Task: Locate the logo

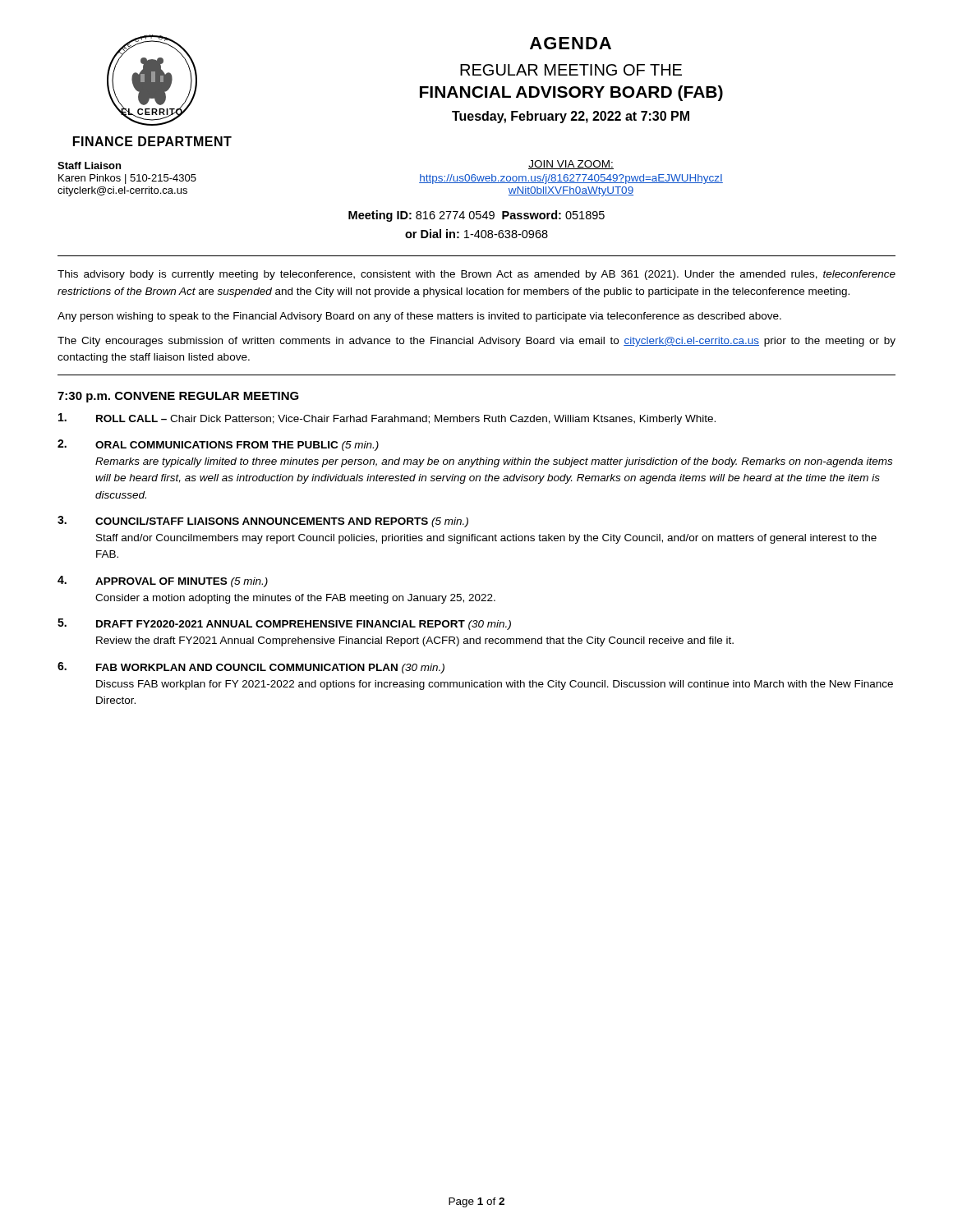Action: pos(152,91)
